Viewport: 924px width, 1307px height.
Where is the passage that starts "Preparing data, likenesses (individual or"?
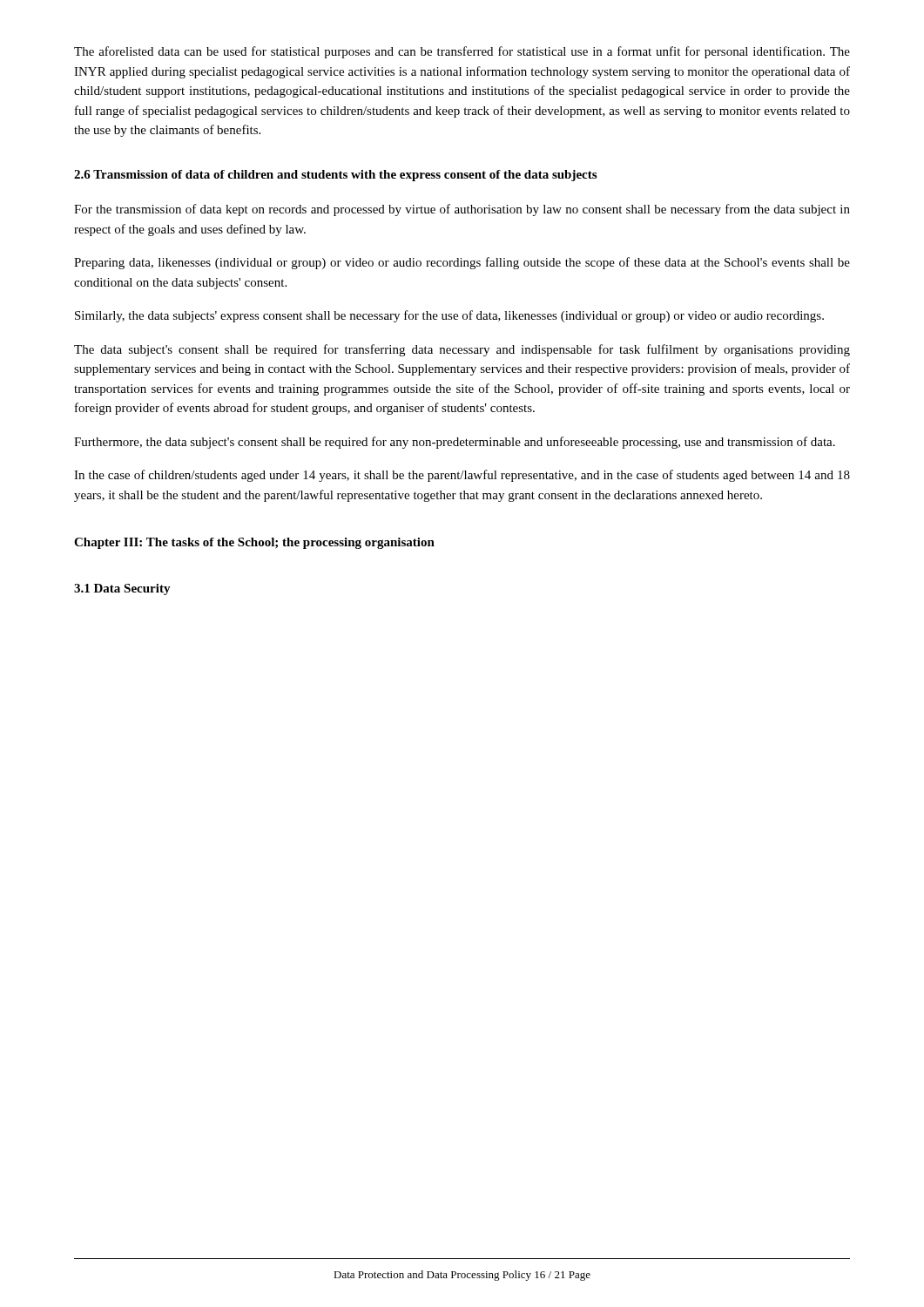pyautogui.click(x=462, y=272)
